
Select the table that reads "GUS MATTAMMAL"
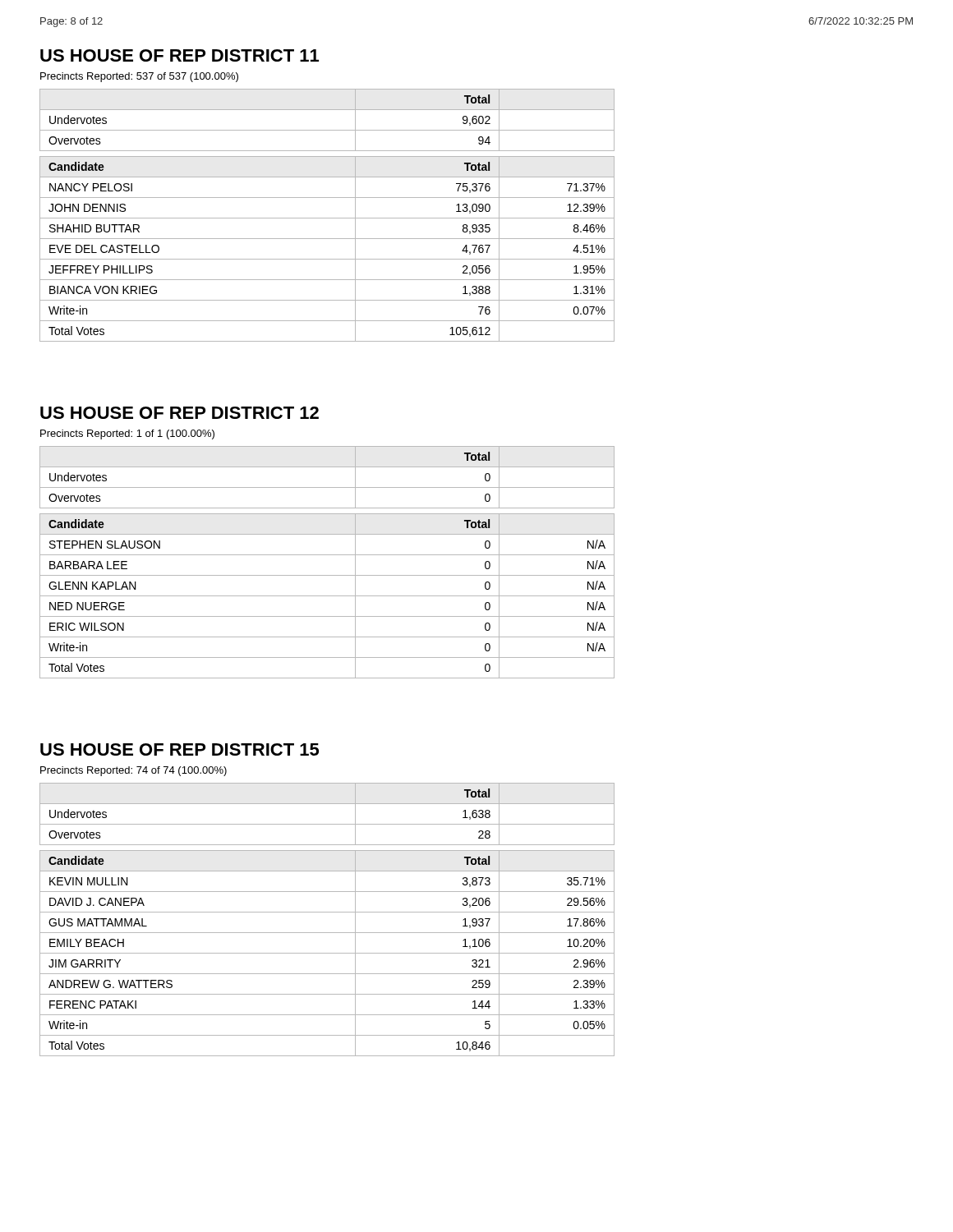(x=327, y=919)
